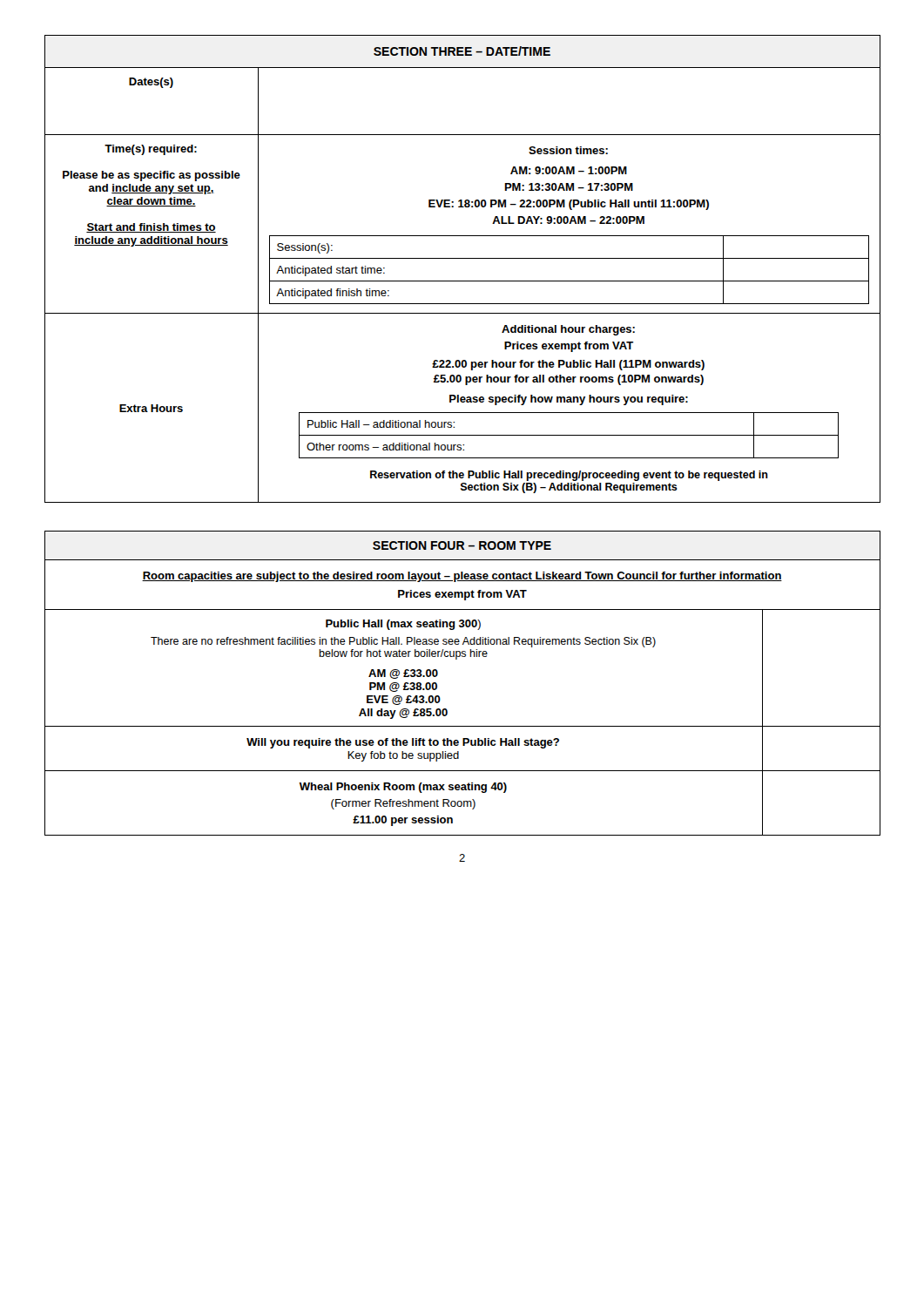The width and height of the screenshot is (924, 1307).
Task: Click on the table containing "Time(s) required: Please"
Action: point(462,269)
